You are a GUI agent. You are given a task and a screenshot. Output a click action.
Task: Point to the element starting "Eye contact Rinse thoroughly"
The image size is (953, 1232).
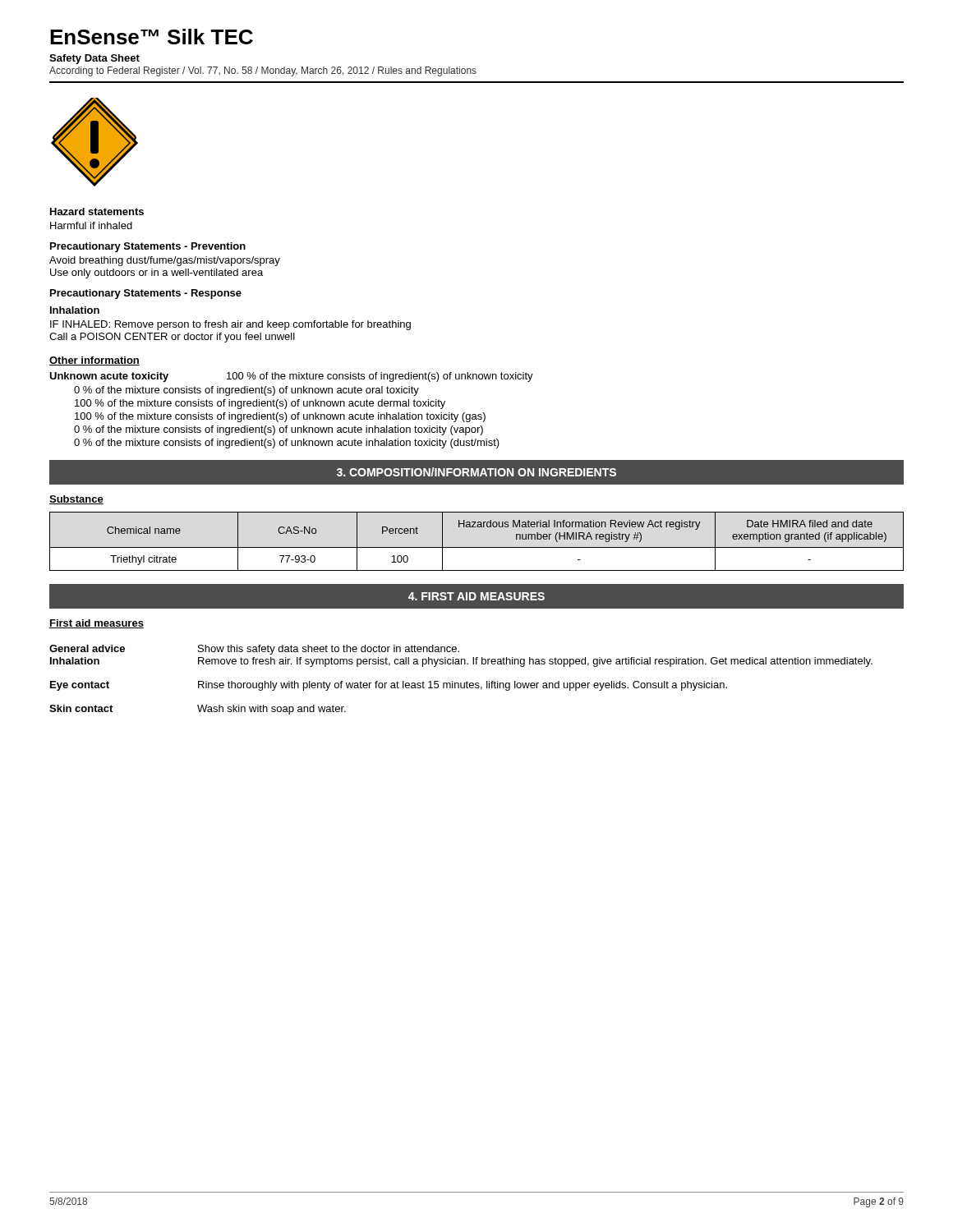(x=476, y=684)
